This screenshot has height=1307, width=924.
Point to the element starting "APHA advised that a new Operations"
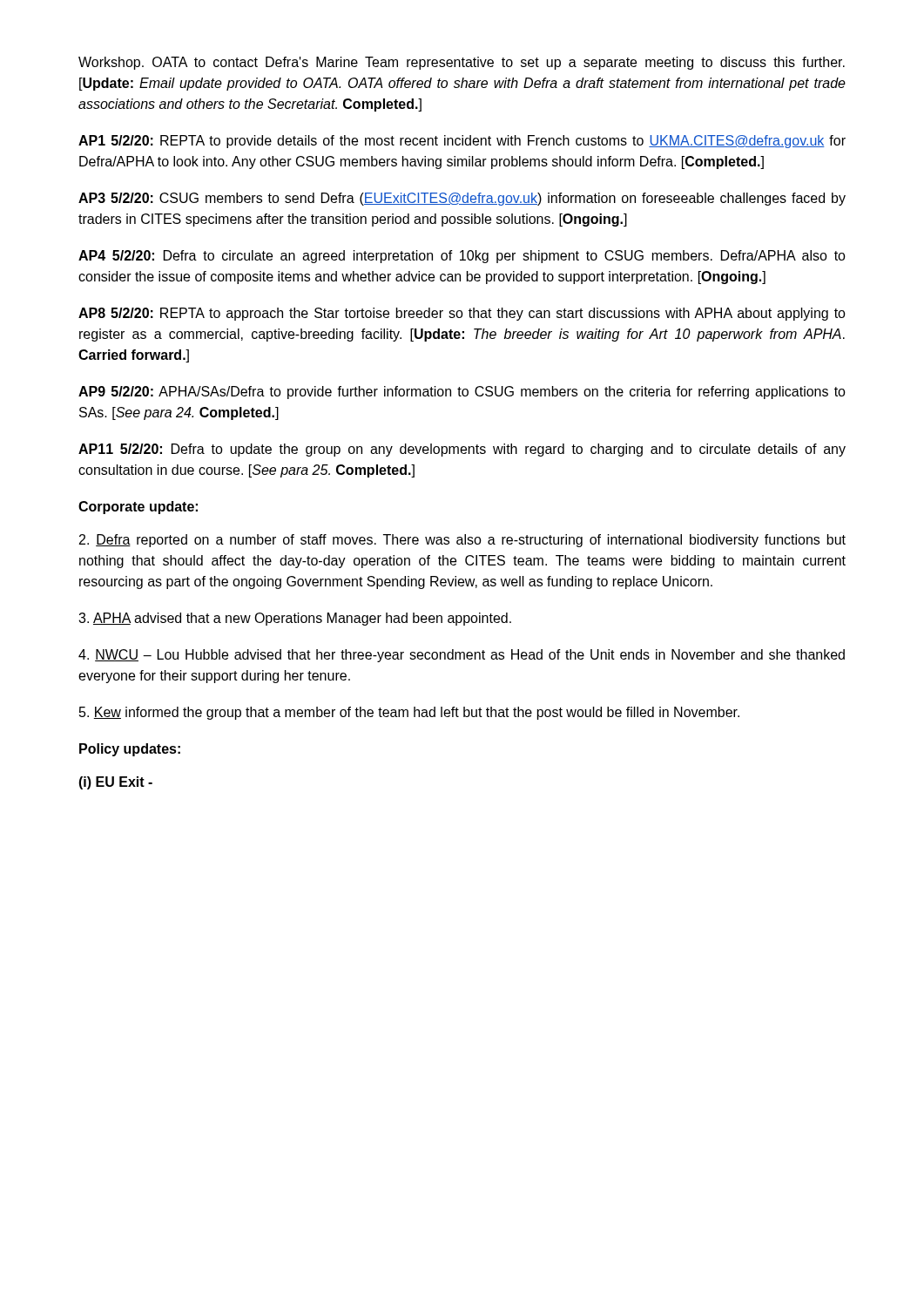click(295, 618)
